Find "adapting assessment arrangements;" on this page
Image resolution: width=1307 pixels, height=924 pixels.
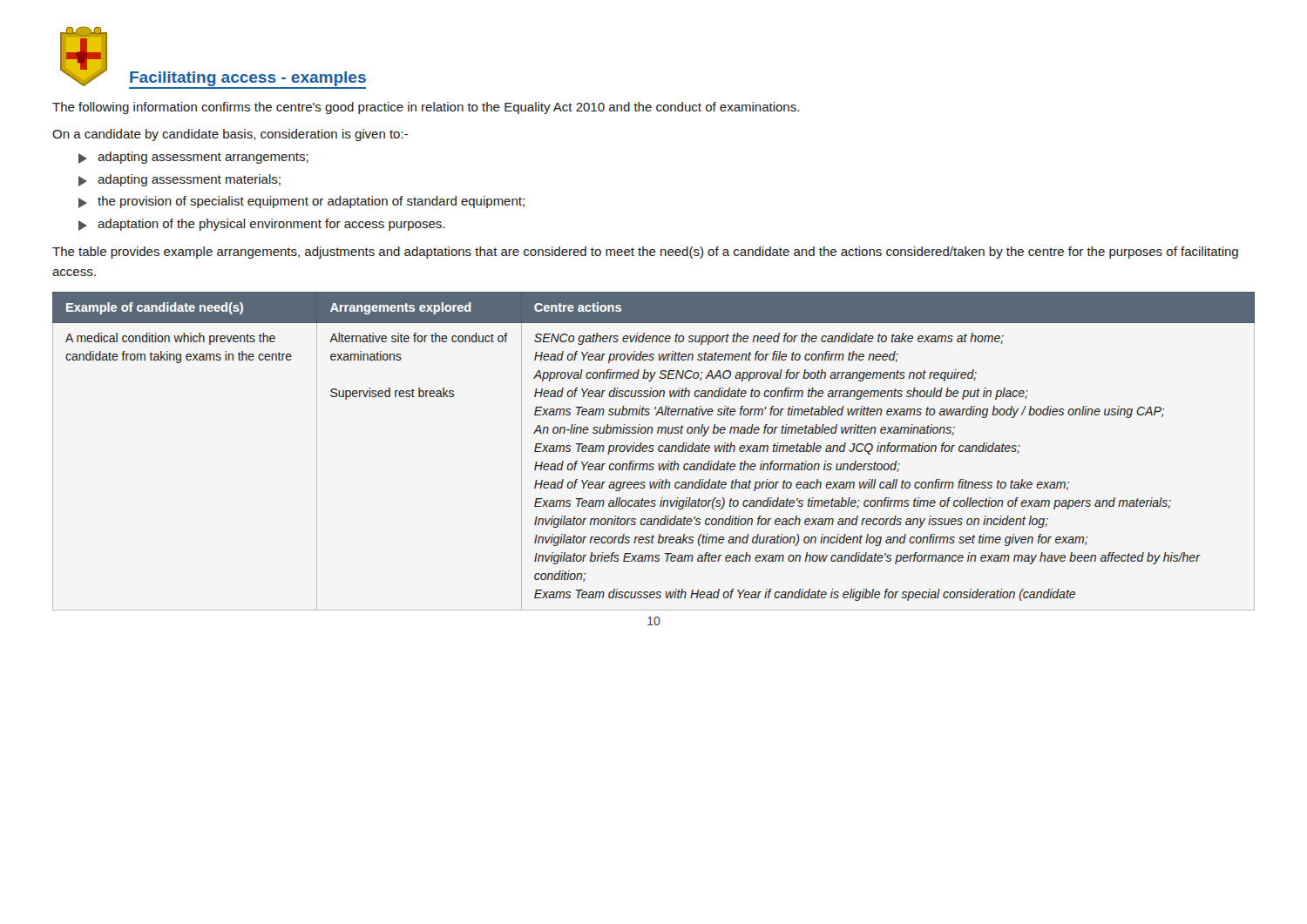tap(203, 156)
